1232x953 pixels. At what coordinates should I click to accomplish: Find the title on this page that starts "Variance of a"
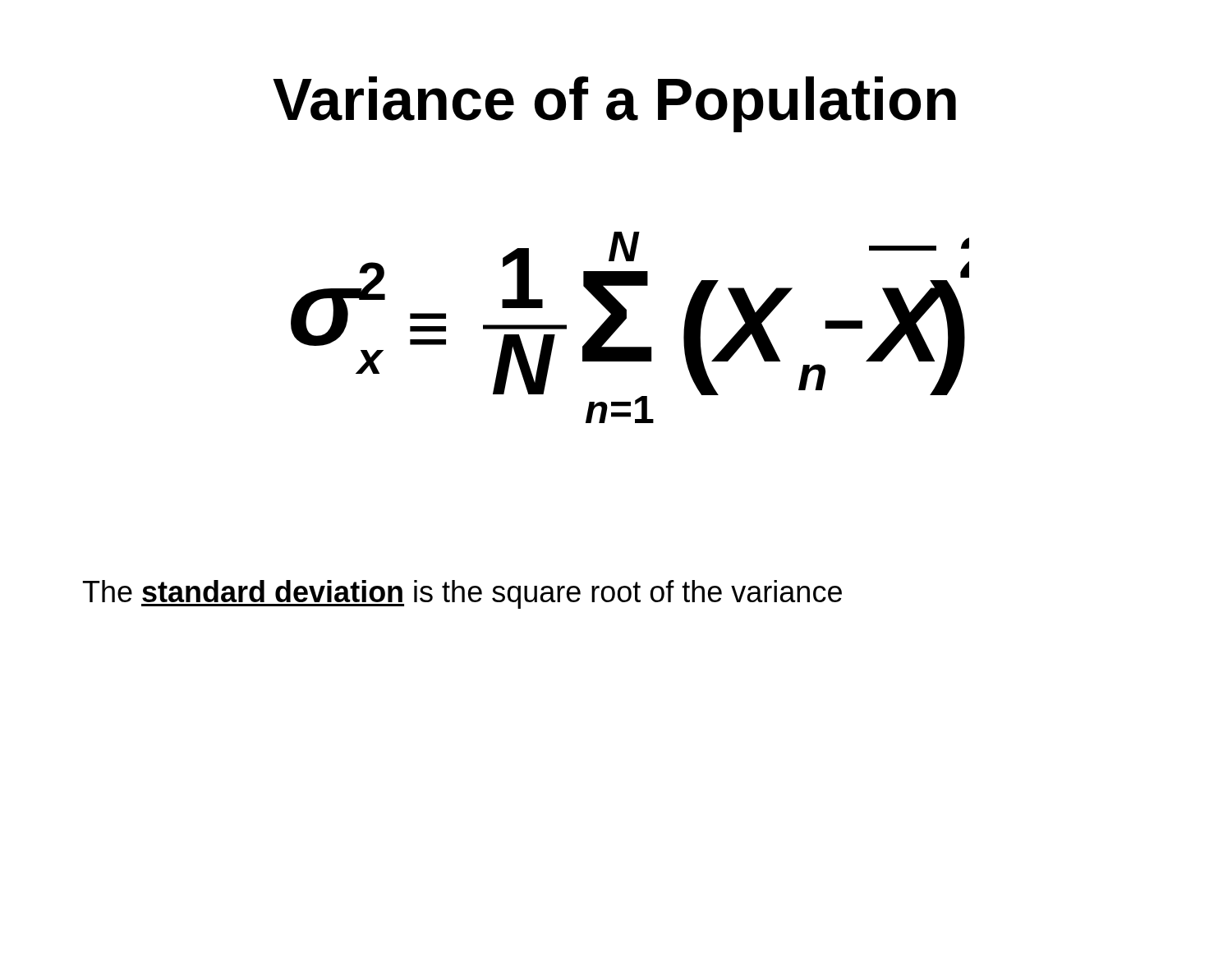point(616,99)
